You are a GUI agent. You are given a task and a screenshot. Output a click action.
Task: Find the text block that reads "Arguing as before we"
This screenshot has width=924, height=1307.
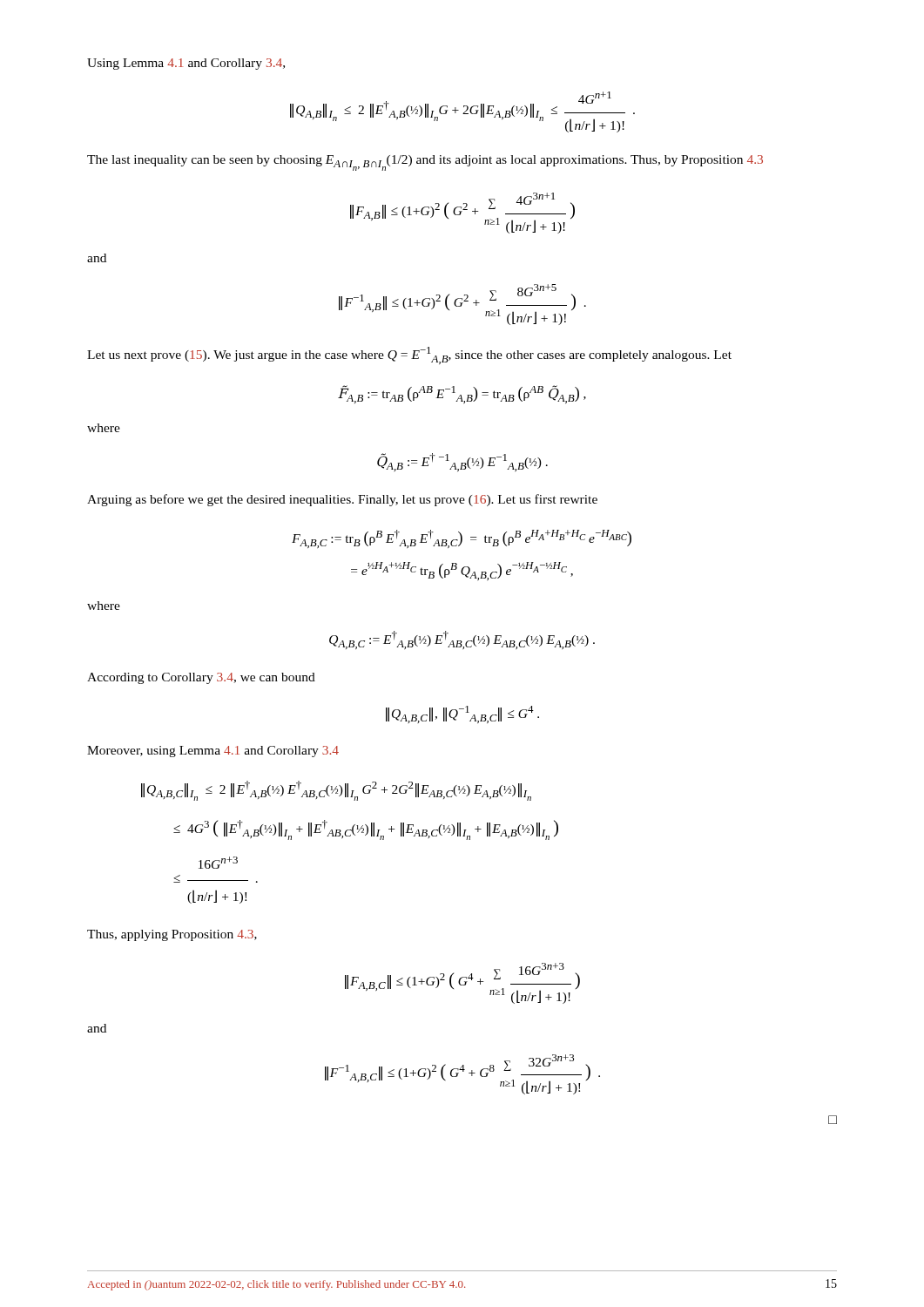[x=342, y=498]
